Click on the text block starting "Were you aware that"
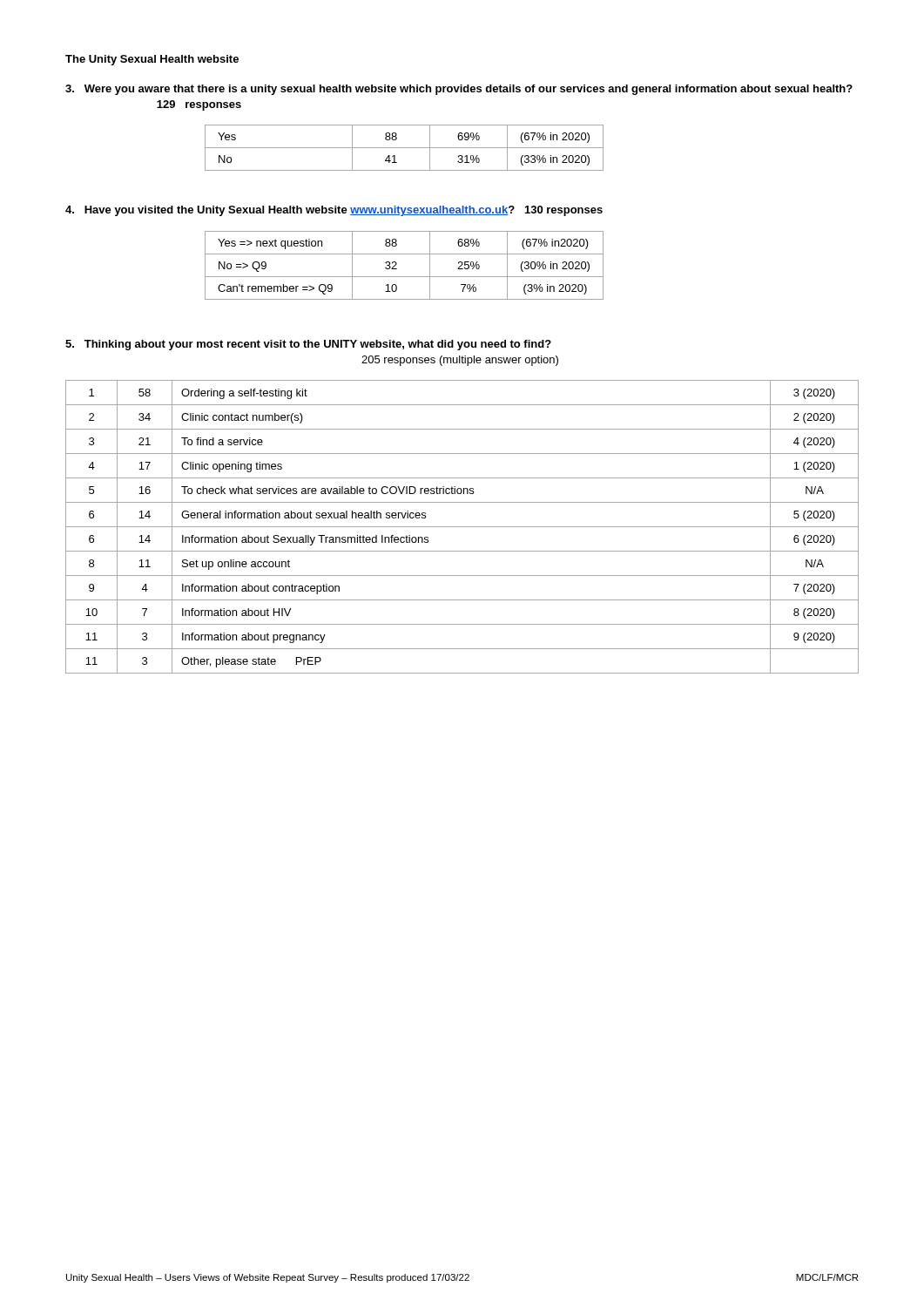This screenshot has height=1307, width=924. pyautogui.click(x=462, y=126)
